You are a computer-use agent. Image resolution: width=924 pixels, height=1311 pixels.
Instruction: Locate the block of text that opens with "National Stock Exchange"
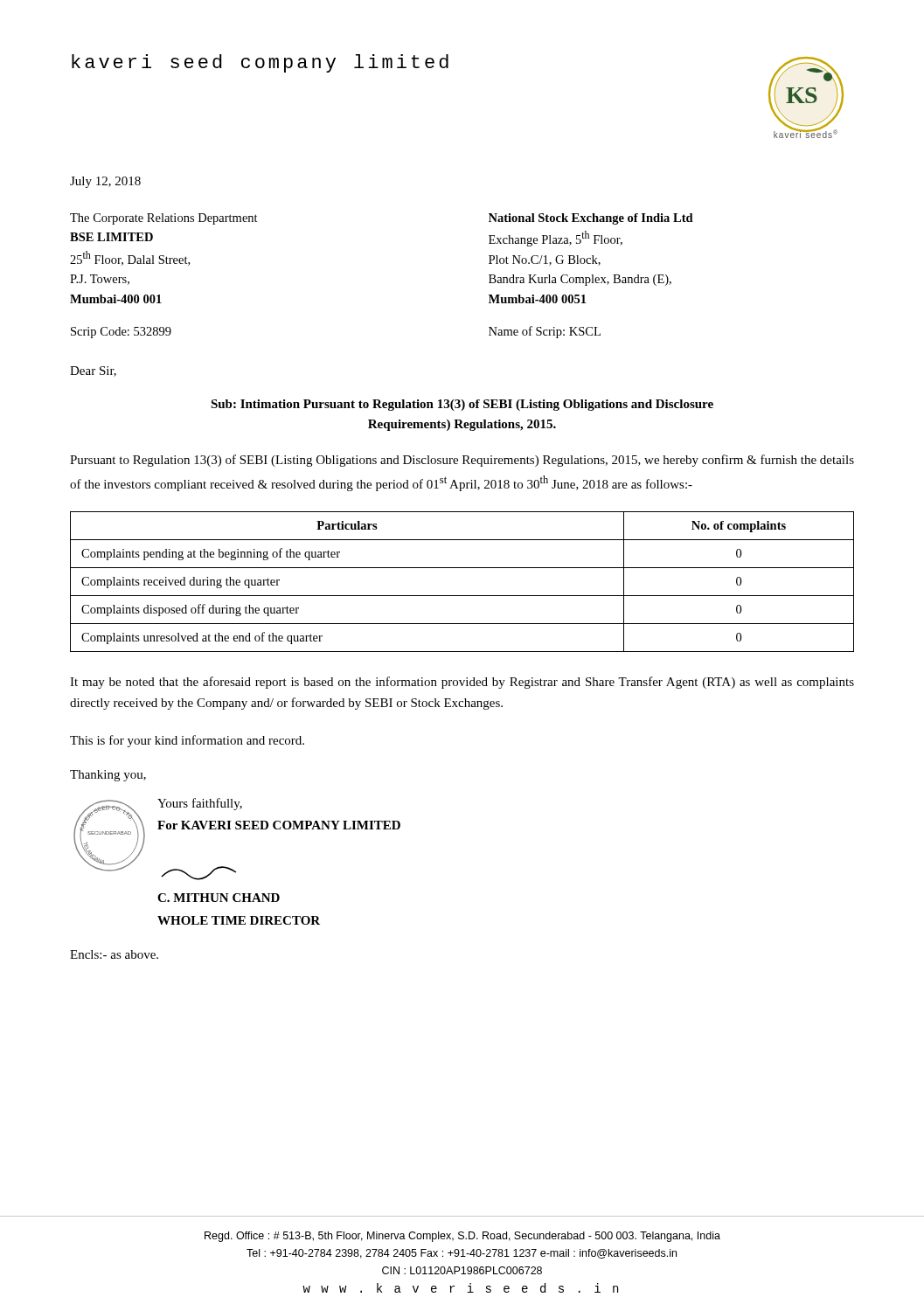591,258
